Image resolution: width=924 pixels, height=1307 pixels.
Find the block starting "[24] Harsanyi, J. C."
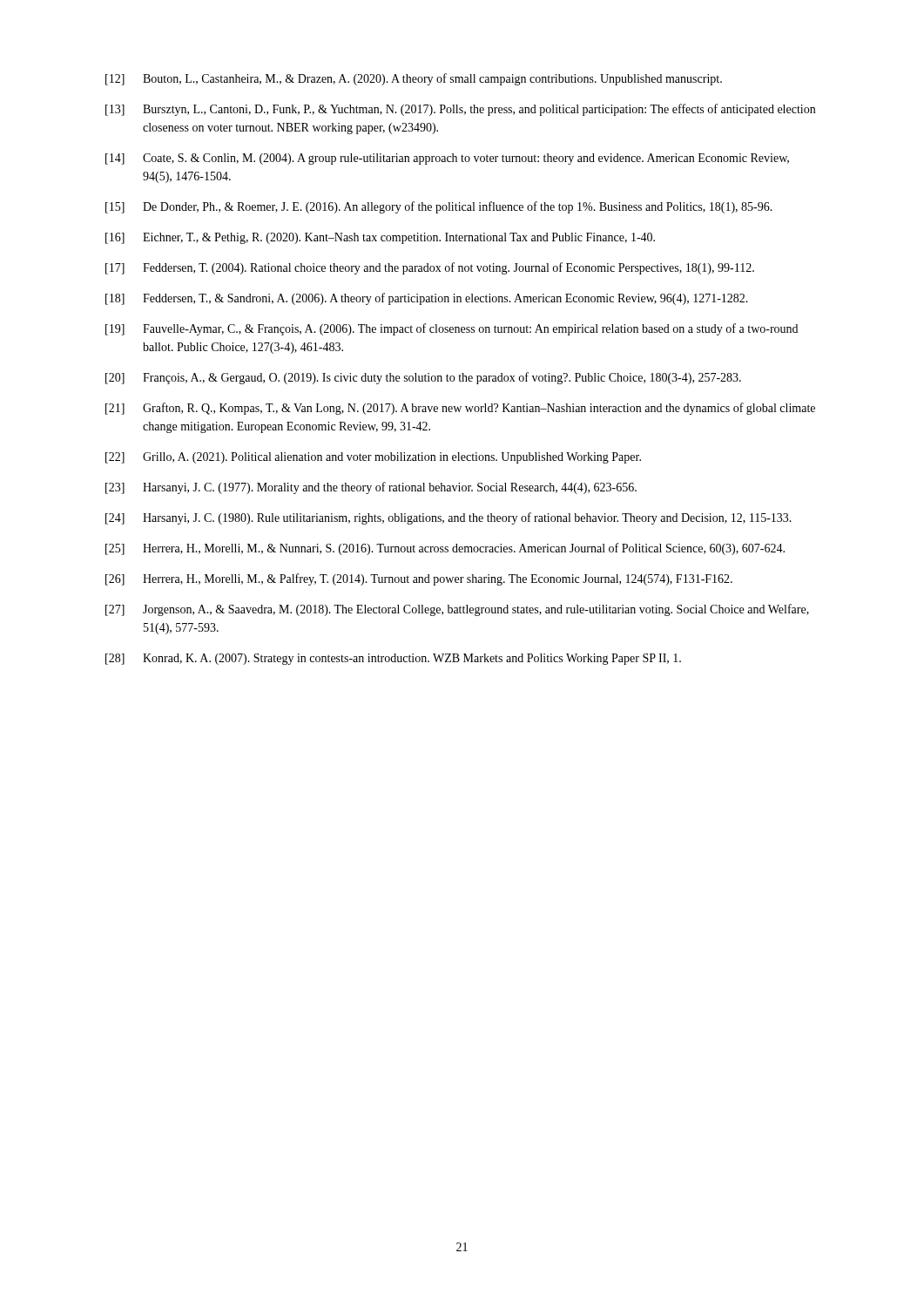tap(462, 518)
